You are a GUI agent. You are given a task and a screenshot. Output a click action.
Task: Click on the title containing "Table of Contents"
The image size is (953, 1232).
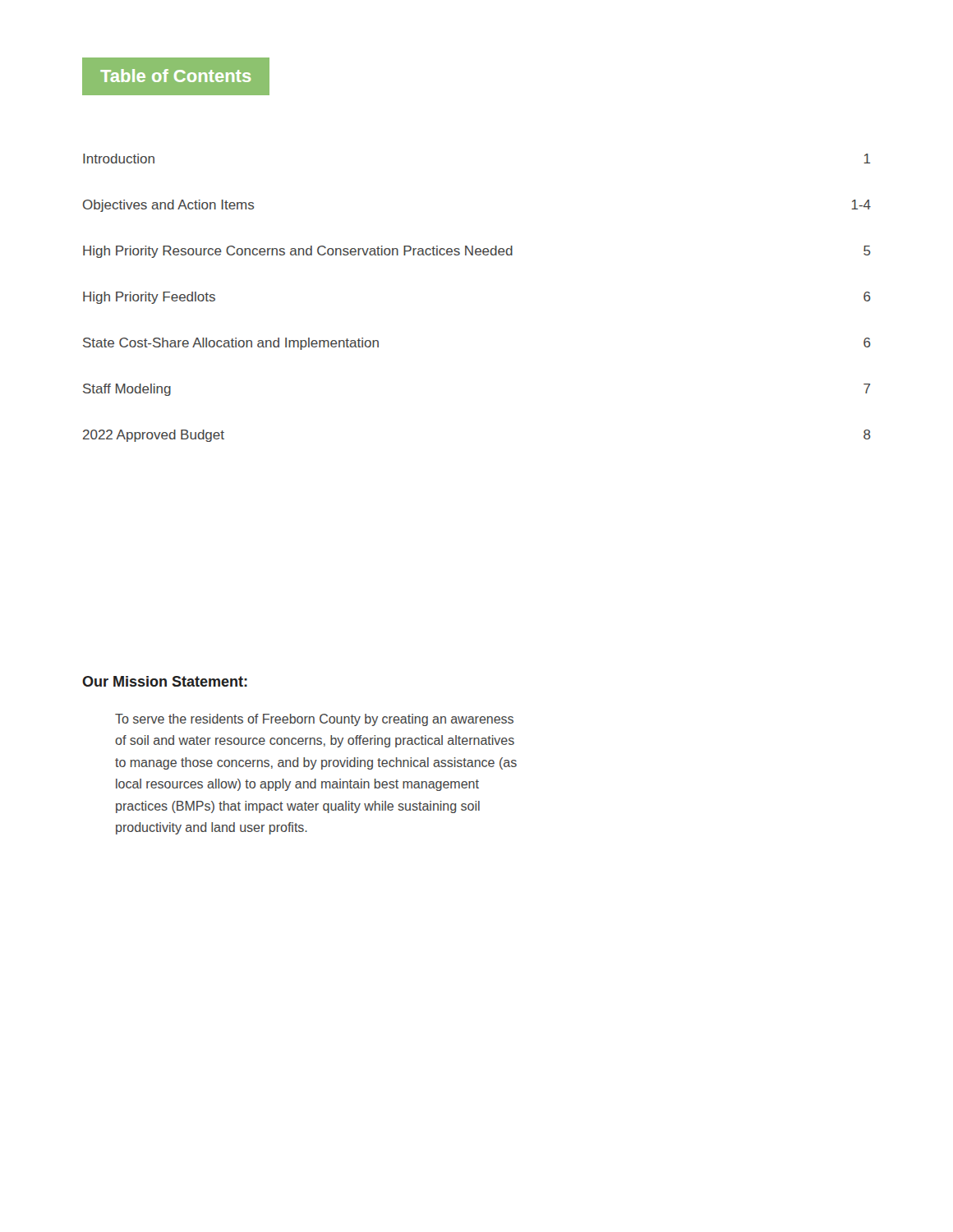click(x=176, y=76)
